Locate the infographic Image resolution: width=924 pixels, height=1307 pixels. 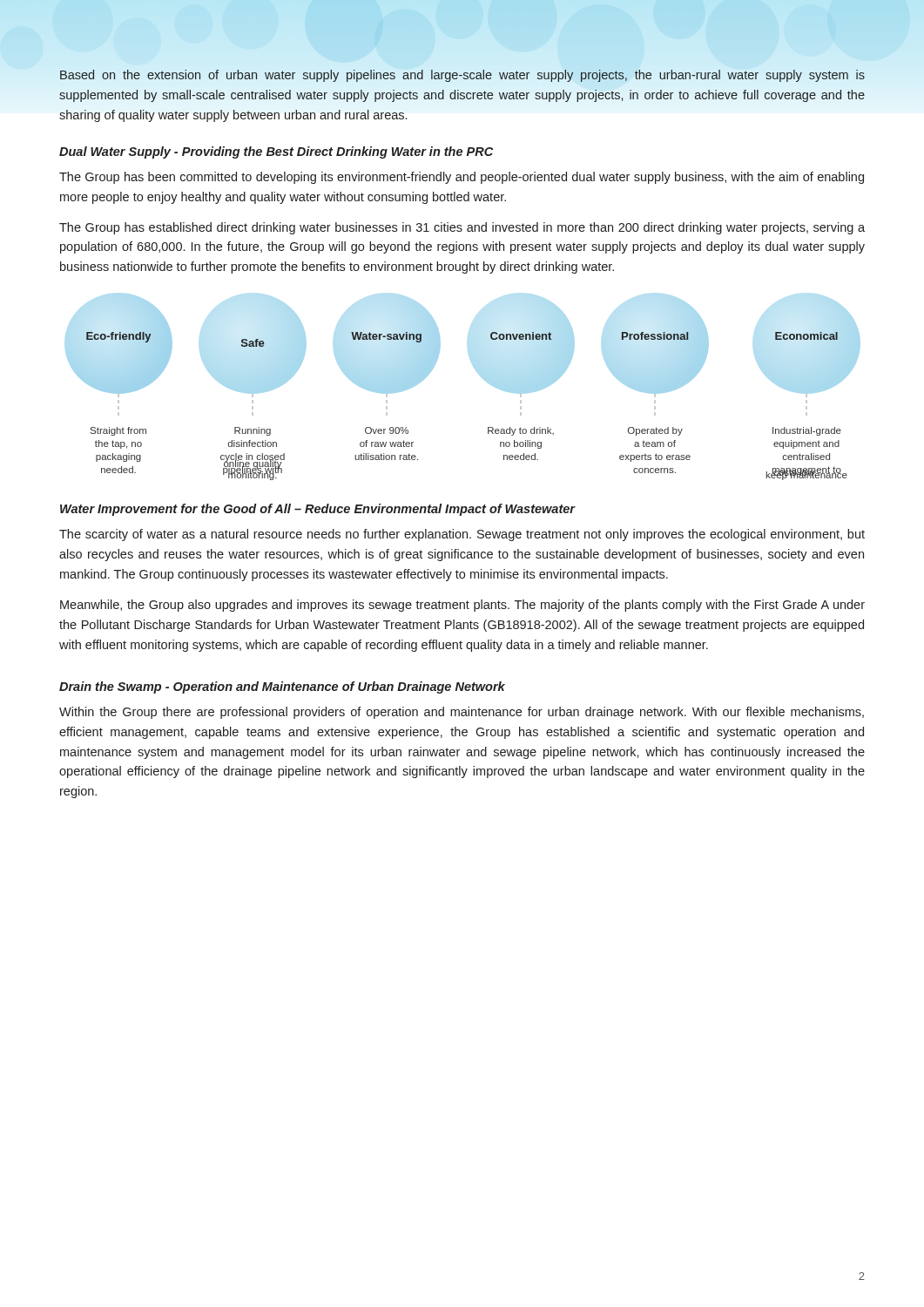462,385
